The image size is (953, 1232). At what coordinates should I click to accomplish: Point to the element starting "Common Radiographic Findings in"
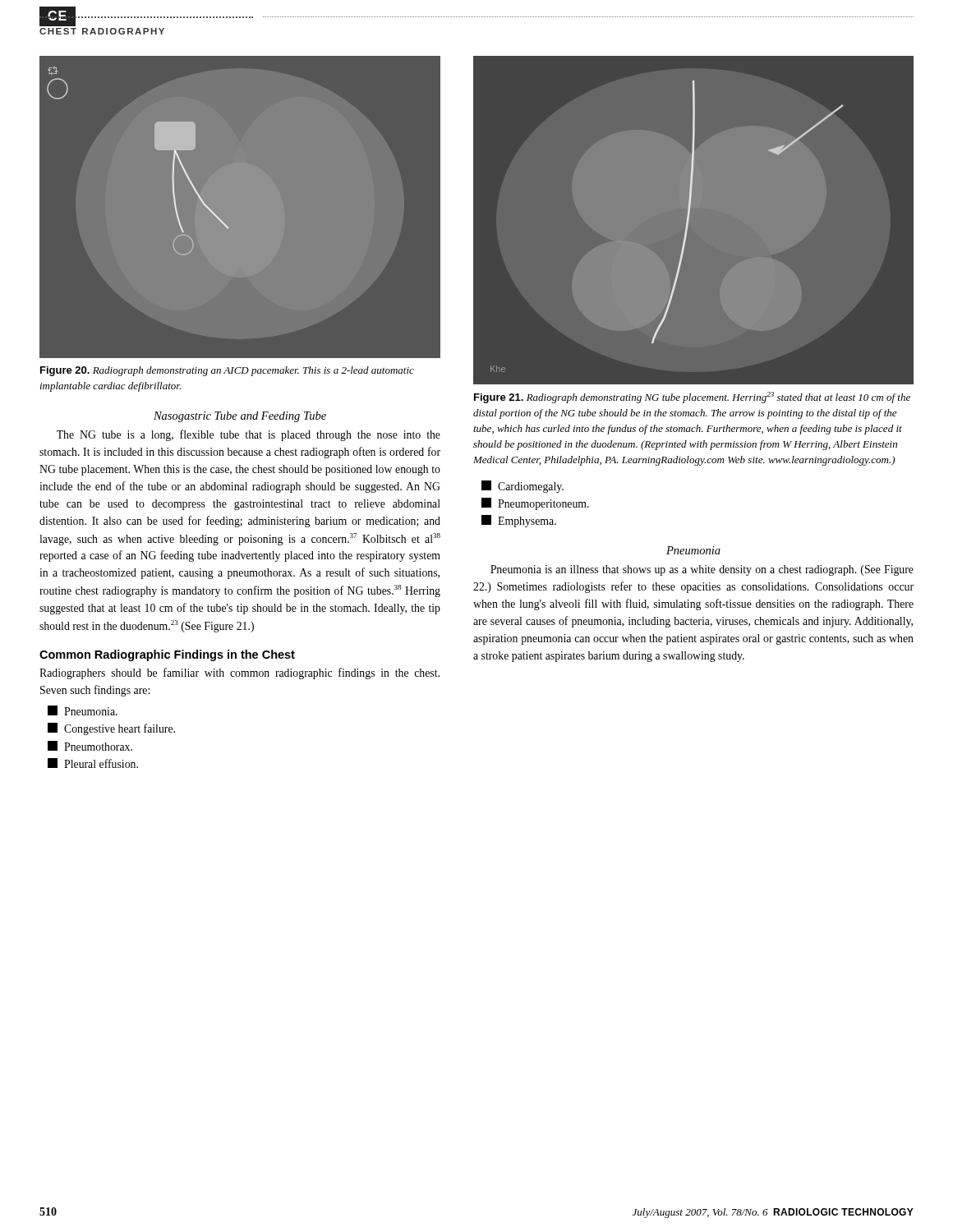[167, 655]
